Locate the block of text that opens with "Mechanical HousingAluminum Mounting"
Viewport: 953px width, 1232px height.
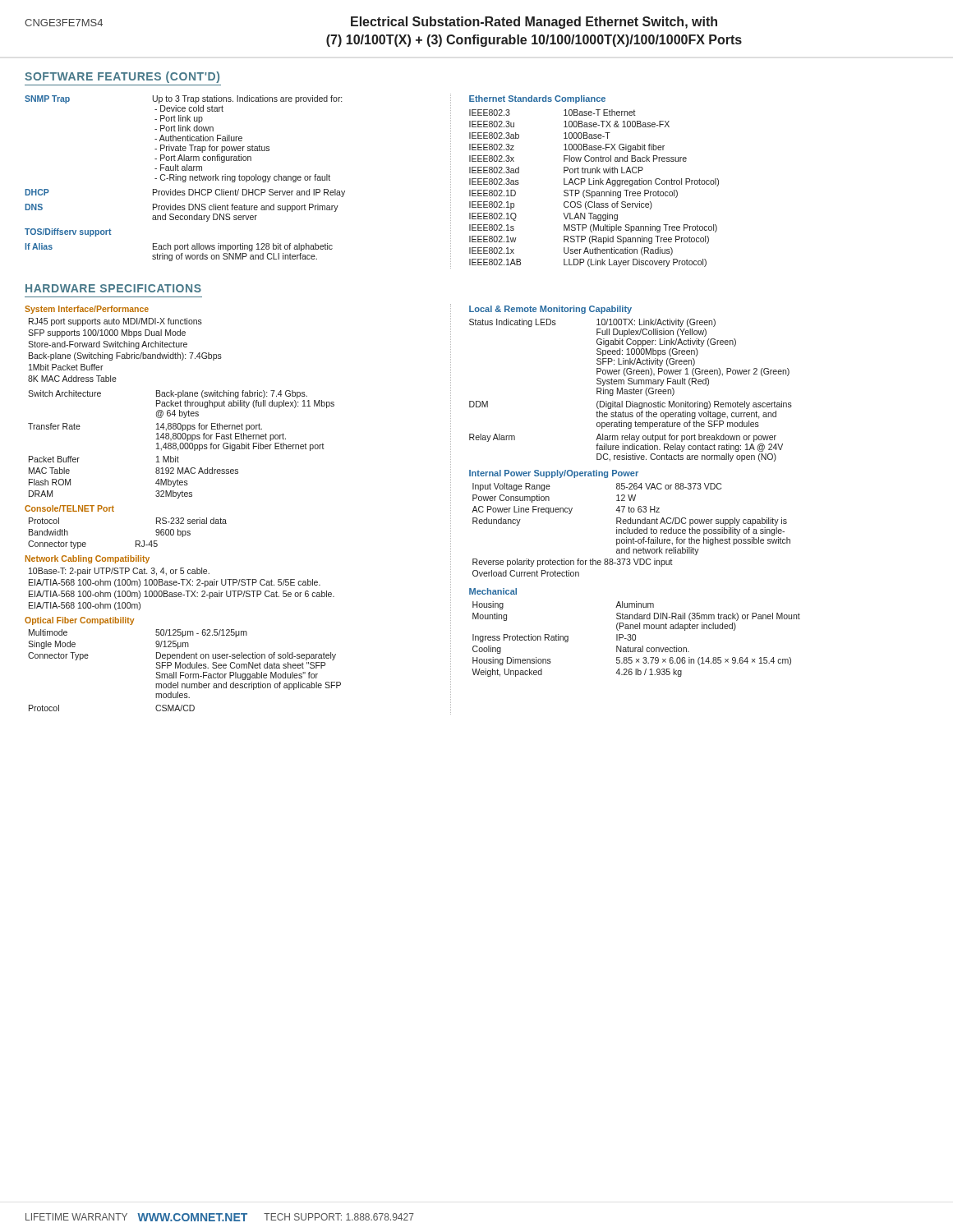tap(699, 632)
